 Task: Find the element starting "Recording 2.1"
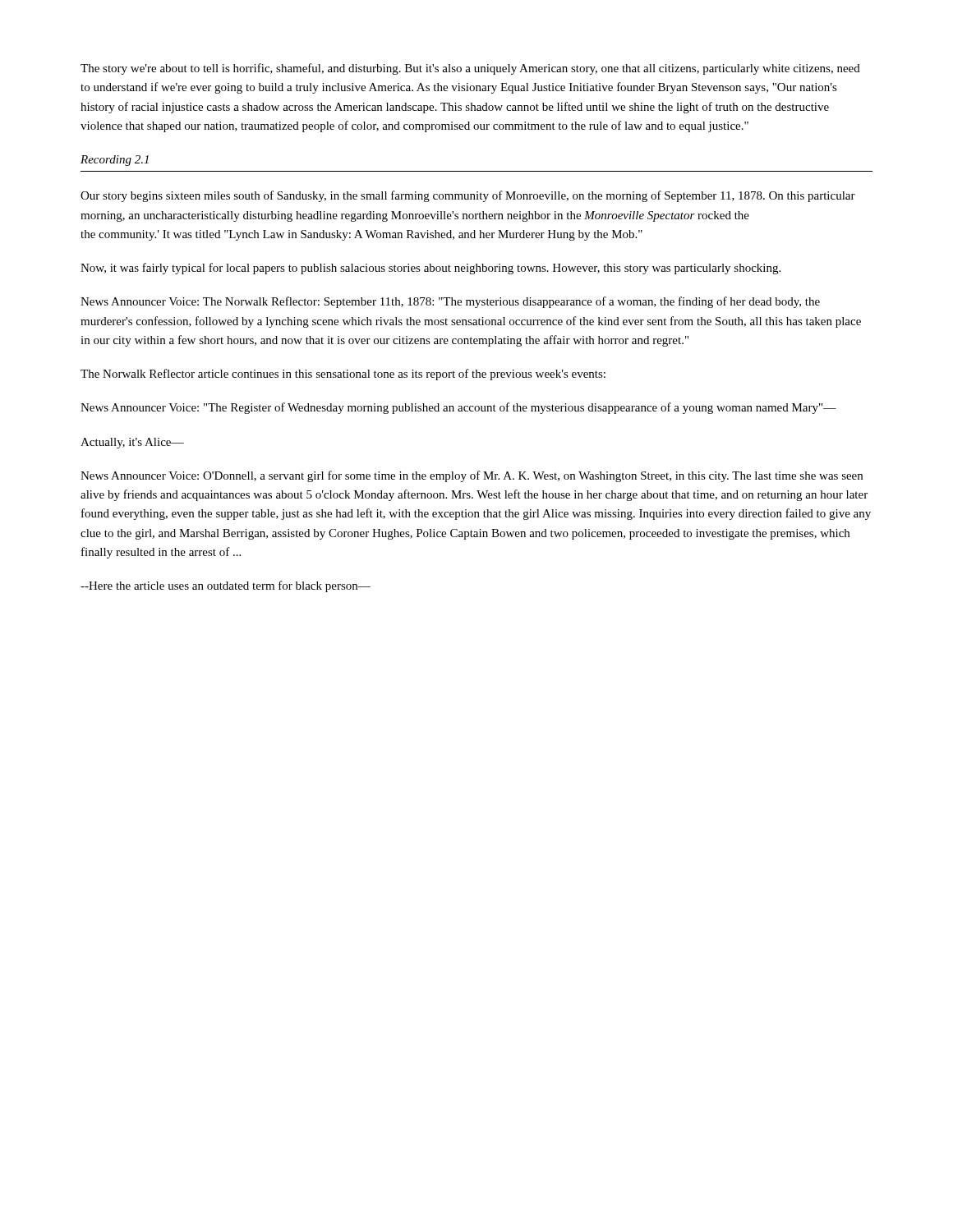coord(476,161)
